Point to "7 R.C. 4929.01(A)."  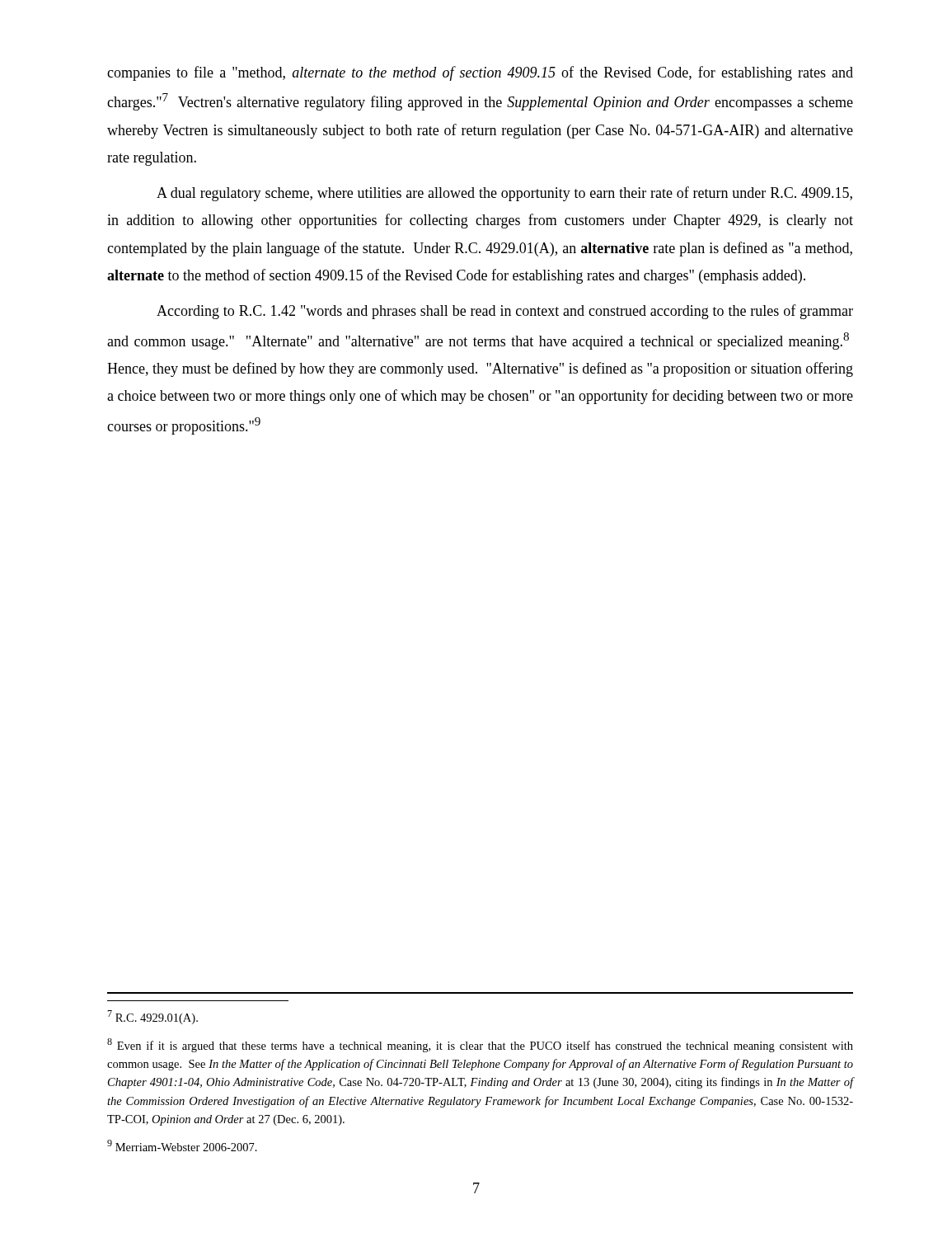tap(153, 1016)
